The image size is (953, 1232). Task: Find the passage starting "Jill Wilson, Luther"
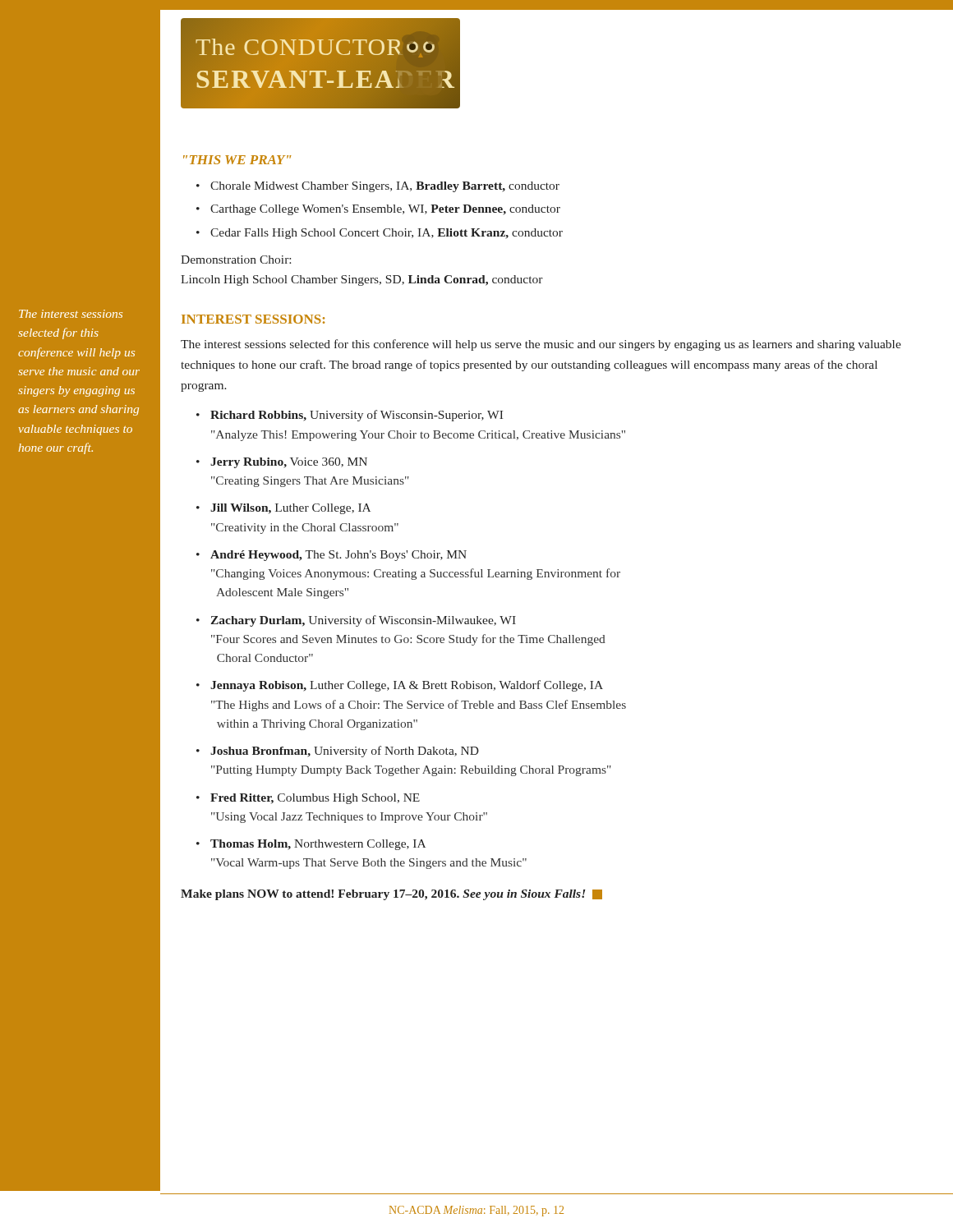[290, 509]
